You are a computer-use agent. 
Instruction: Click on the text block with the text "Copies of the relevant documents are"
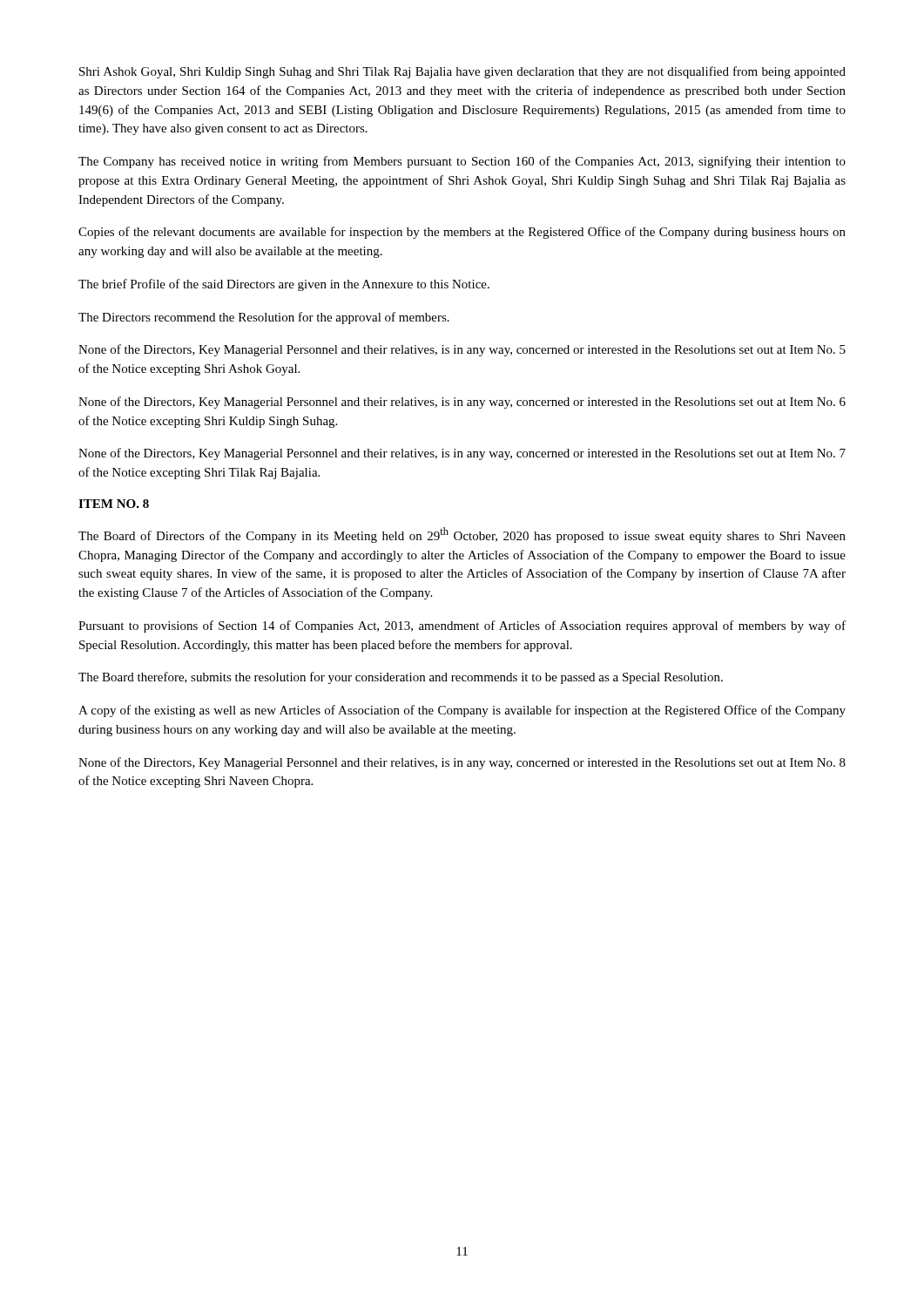pyautogui.click(x=462, y=241)
